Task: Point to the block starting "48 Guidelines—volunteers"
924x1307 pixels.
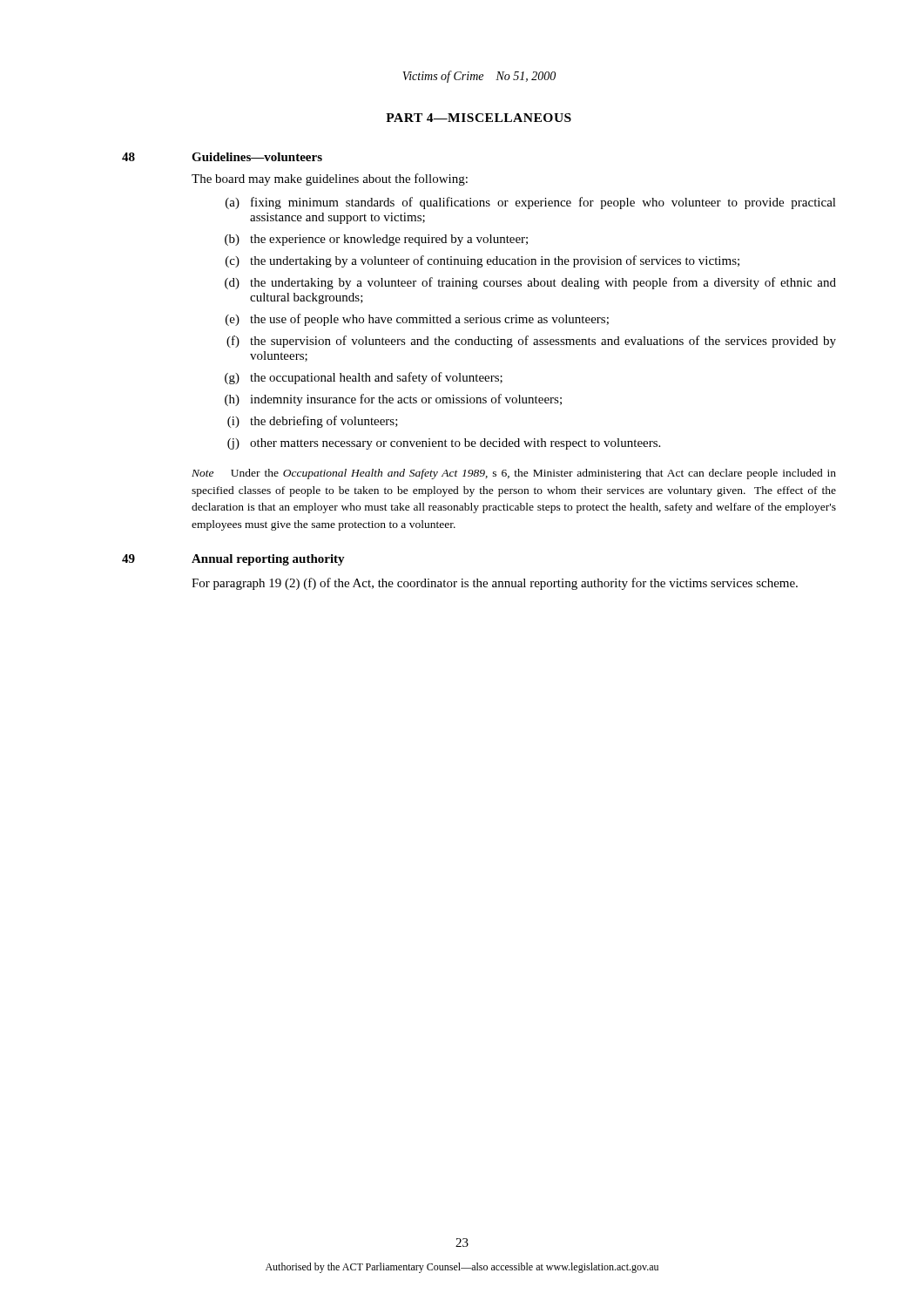Action: 222,157
